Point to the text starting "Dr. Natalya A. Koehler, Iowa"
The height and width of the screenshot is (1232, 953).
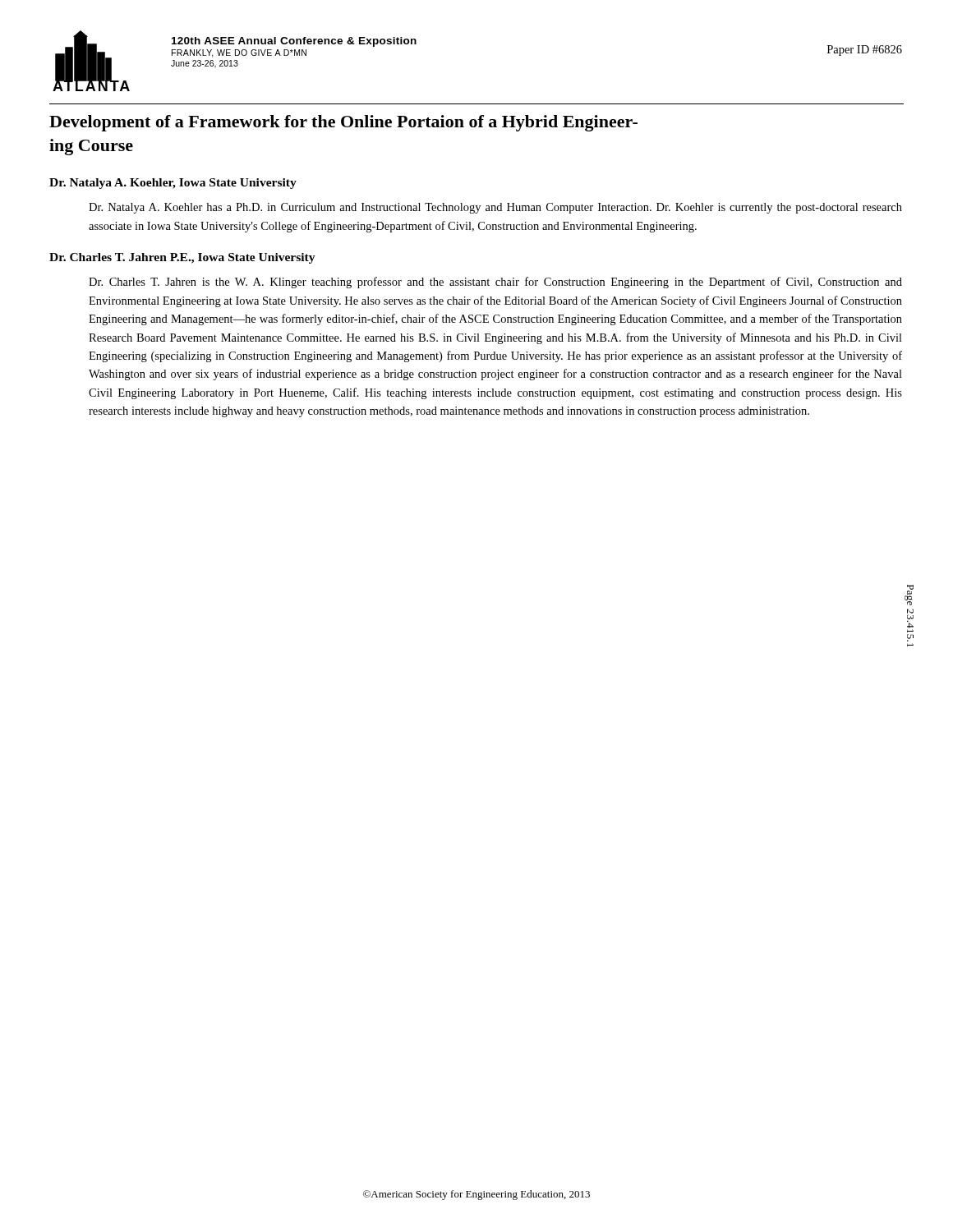point(173,182)
